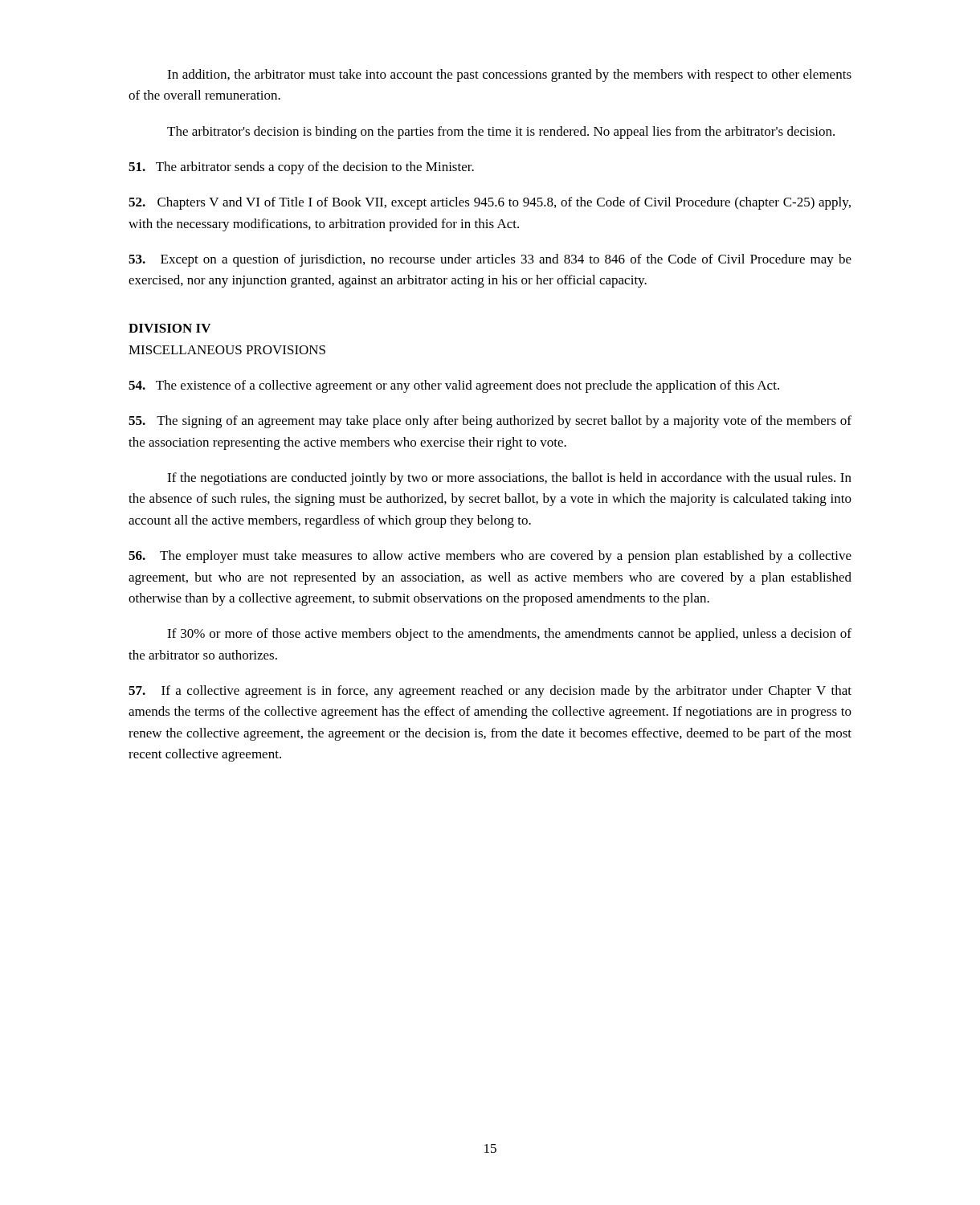980x1205 pixels.
Task: Navigate to the passage starting "In addition, the arbitrator must"
Action: pyautogui.click(x=490, y=85)
